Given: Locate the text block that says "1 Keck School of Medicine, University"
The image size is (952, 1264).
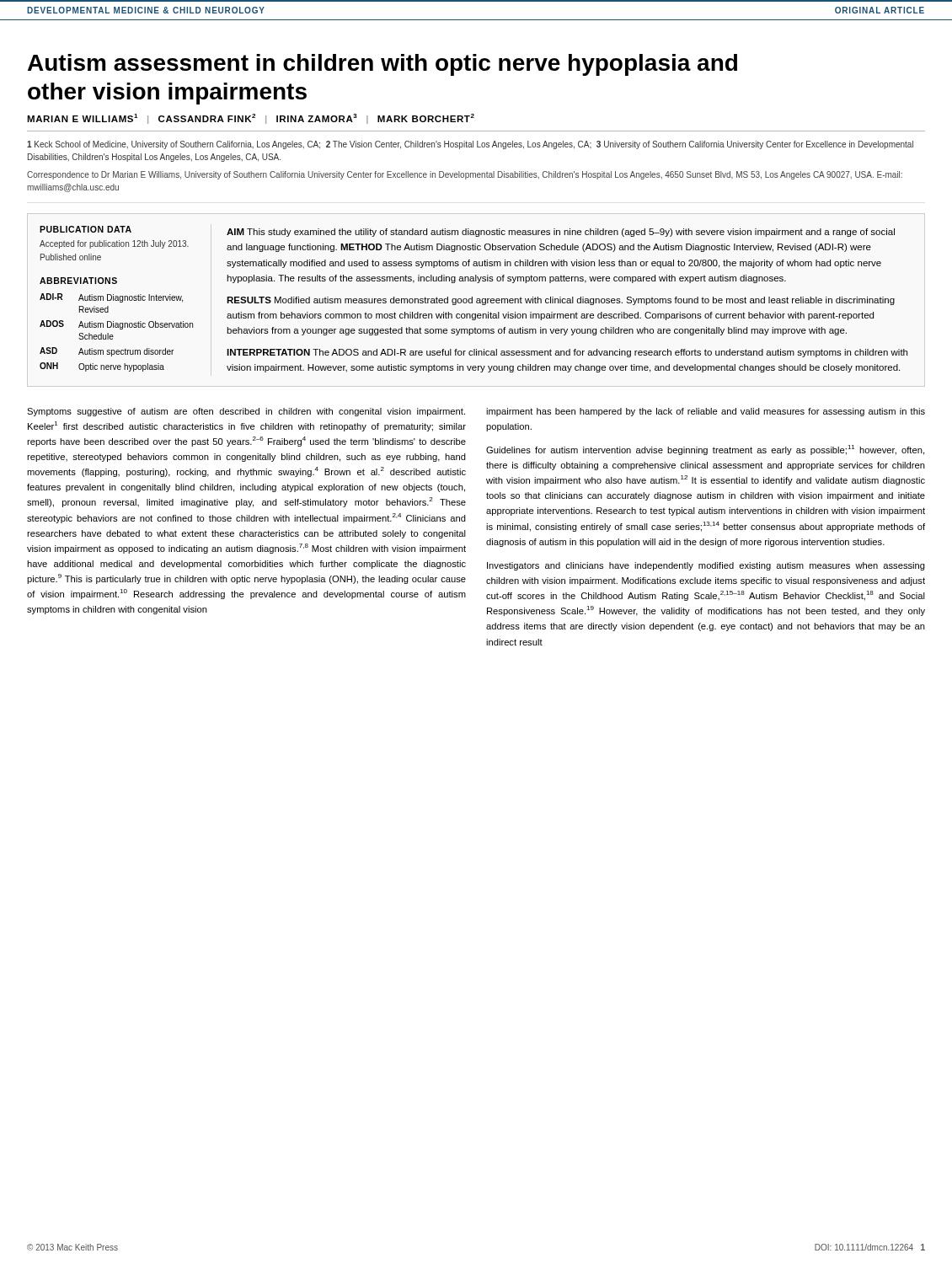Looking at the screenshot, I should click(470, 151).
